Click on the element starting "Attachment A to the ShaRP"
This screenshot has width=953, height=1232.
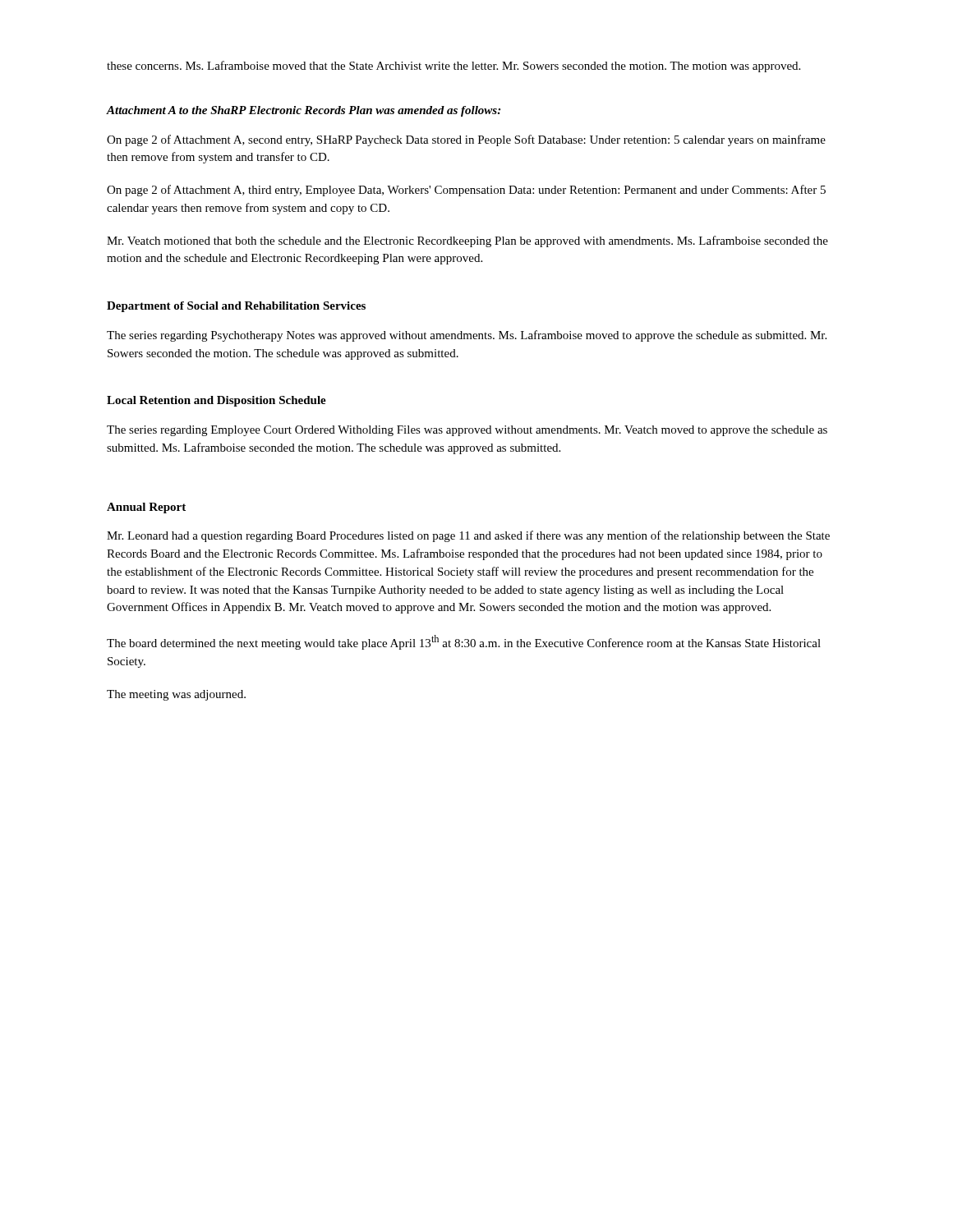pos(304,110)
